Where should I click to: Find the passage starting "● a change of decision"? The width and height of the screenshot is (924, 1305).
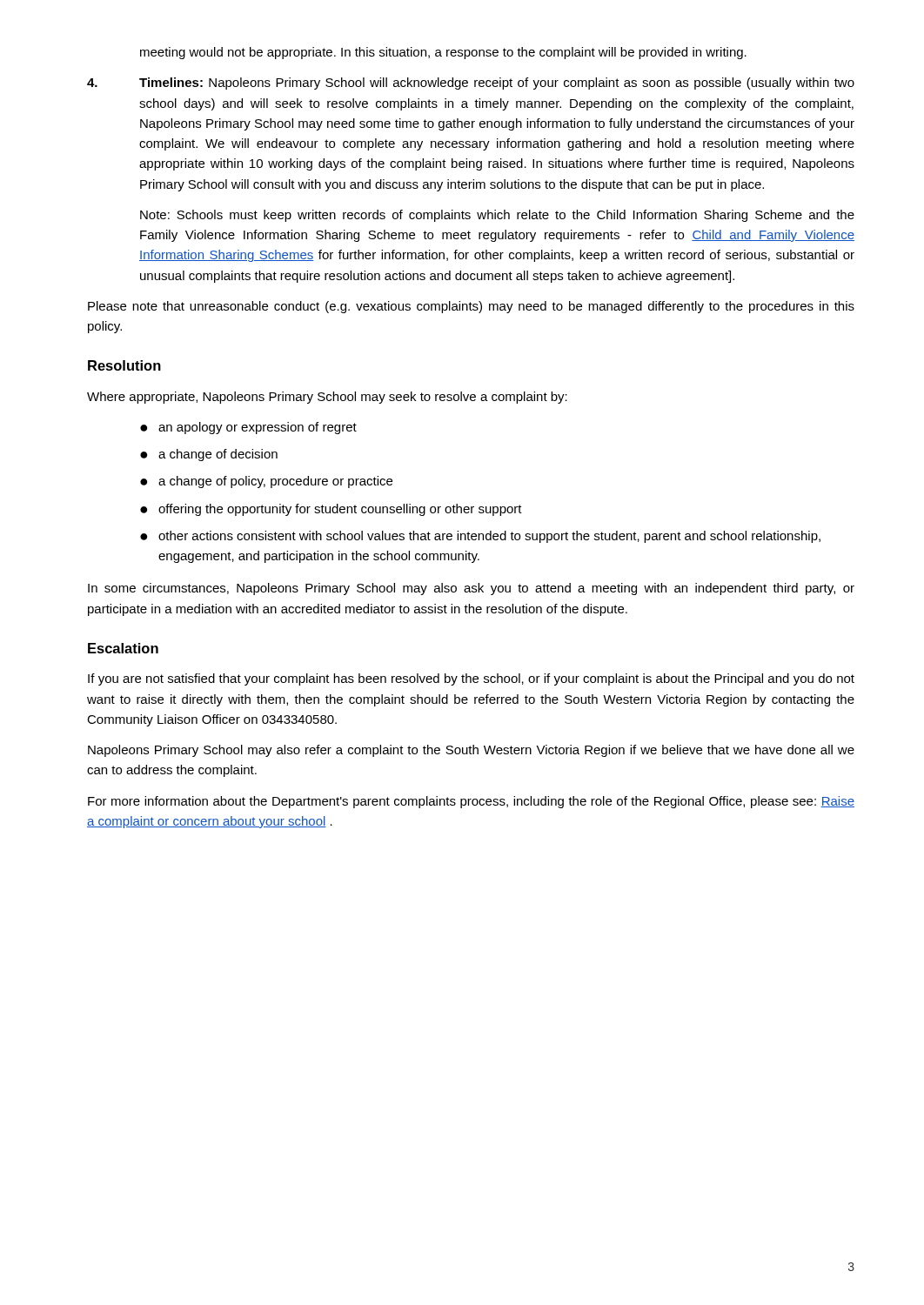[x=209, y=455]
